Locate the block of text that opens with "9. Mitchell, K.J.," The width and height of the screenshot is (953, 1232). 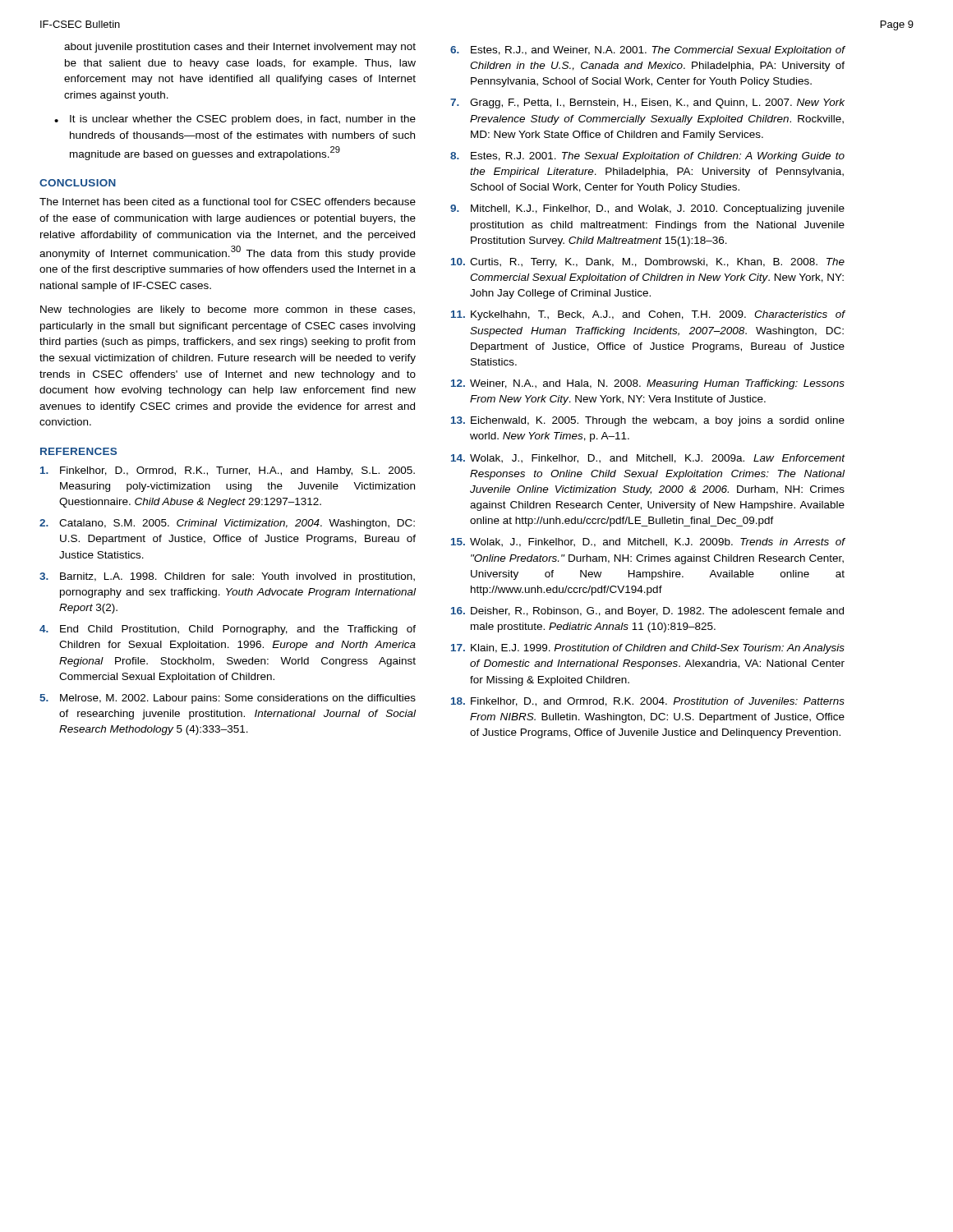pos(647,224)
